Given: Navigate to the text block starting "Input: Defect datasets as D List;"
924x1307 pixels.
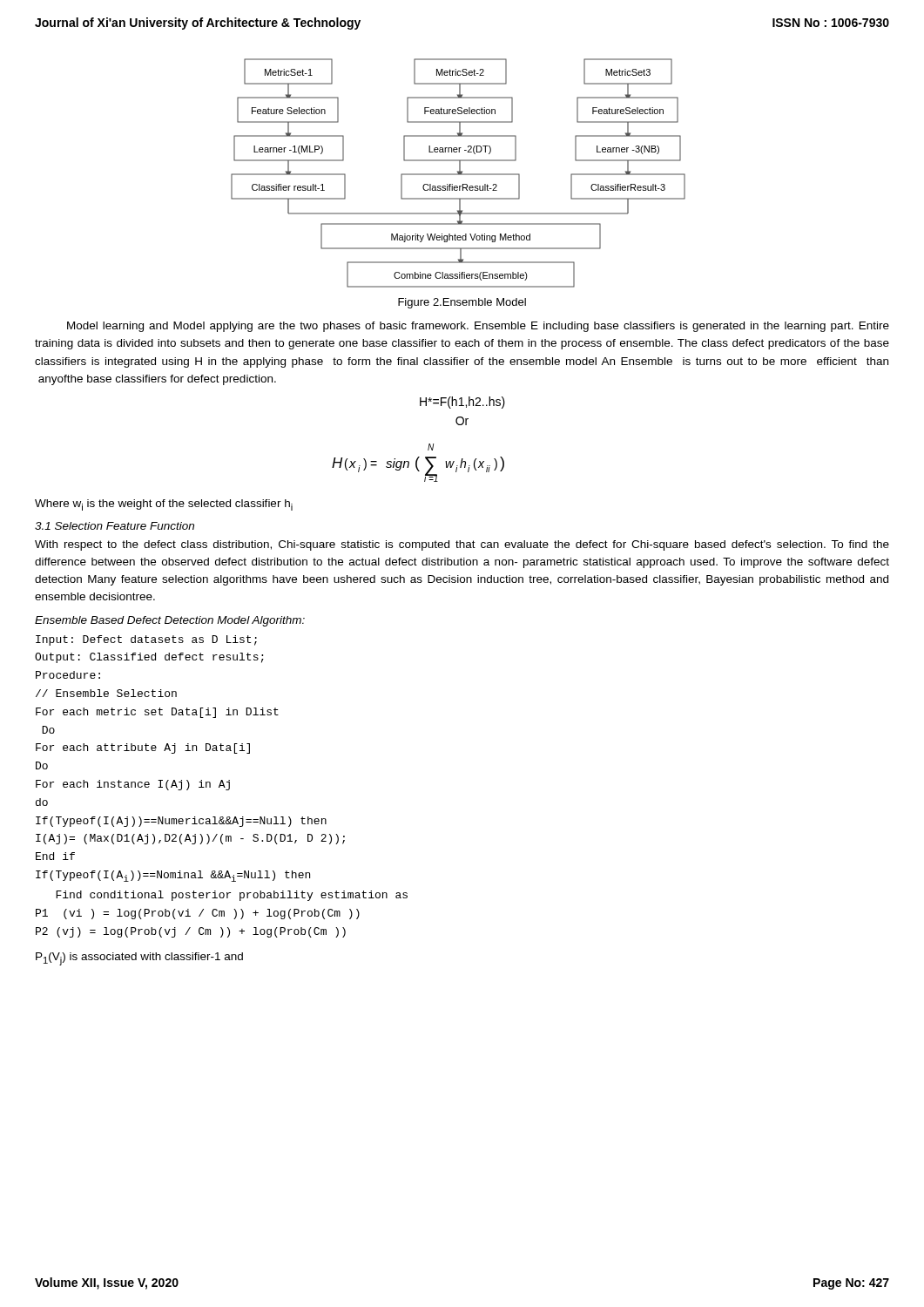Looking at the screenshot, I should click(222, 786).
